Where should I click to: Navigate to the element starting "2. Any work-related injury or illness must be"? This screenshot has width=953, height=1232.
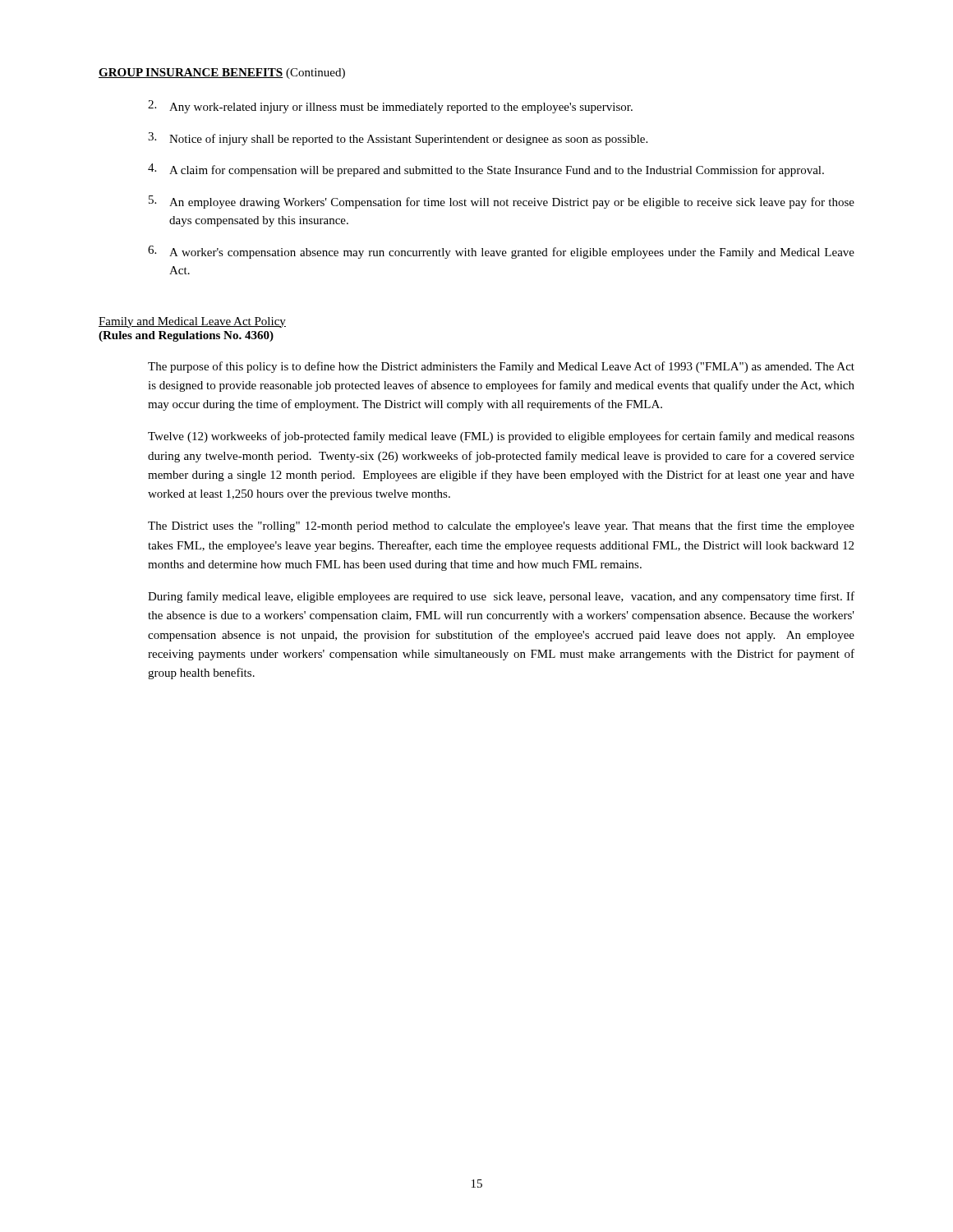pyautogui.click(x=391, y=107)
